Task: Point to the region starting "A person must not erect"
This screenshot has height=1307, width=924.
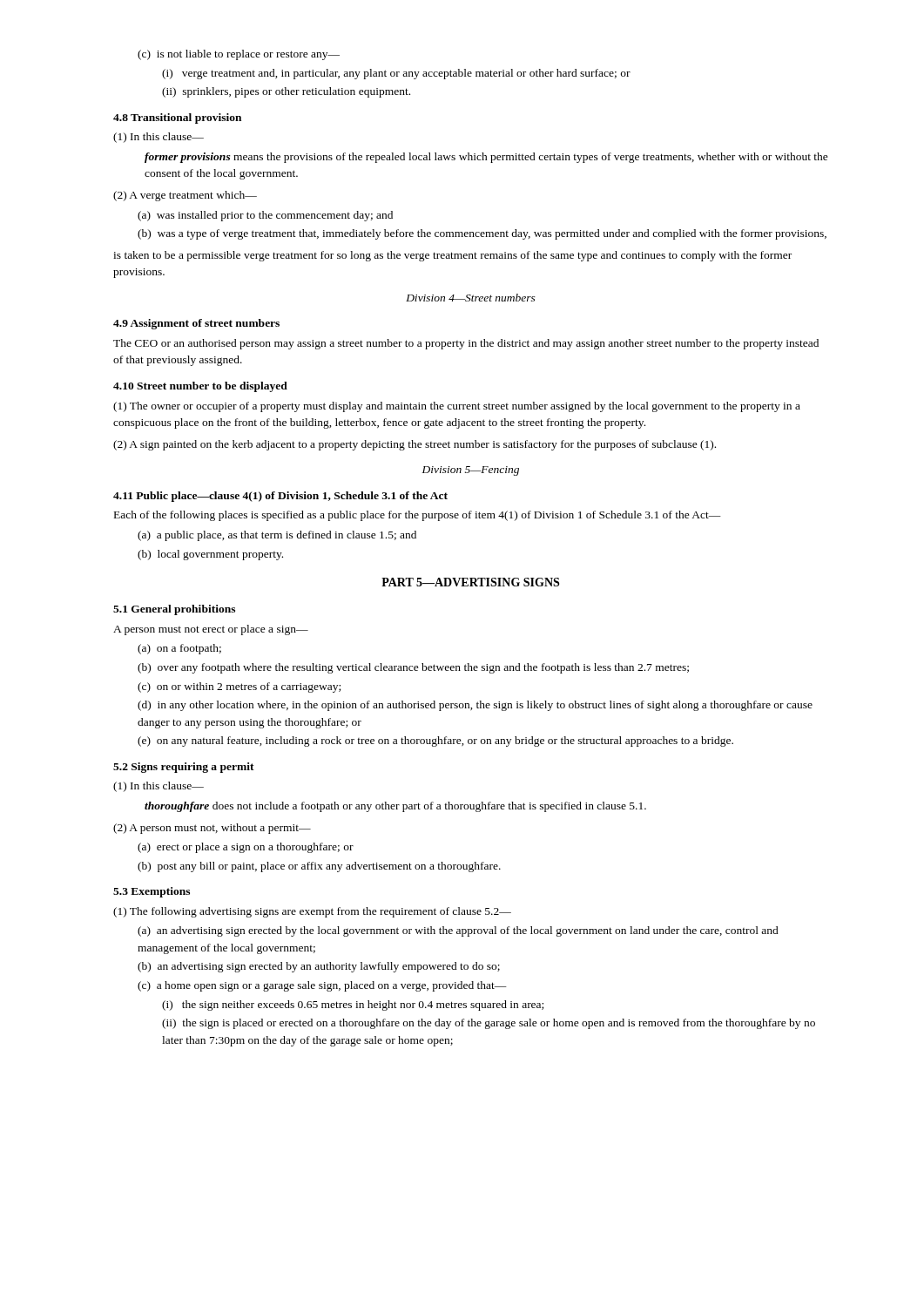Action: tap(210, 629)
